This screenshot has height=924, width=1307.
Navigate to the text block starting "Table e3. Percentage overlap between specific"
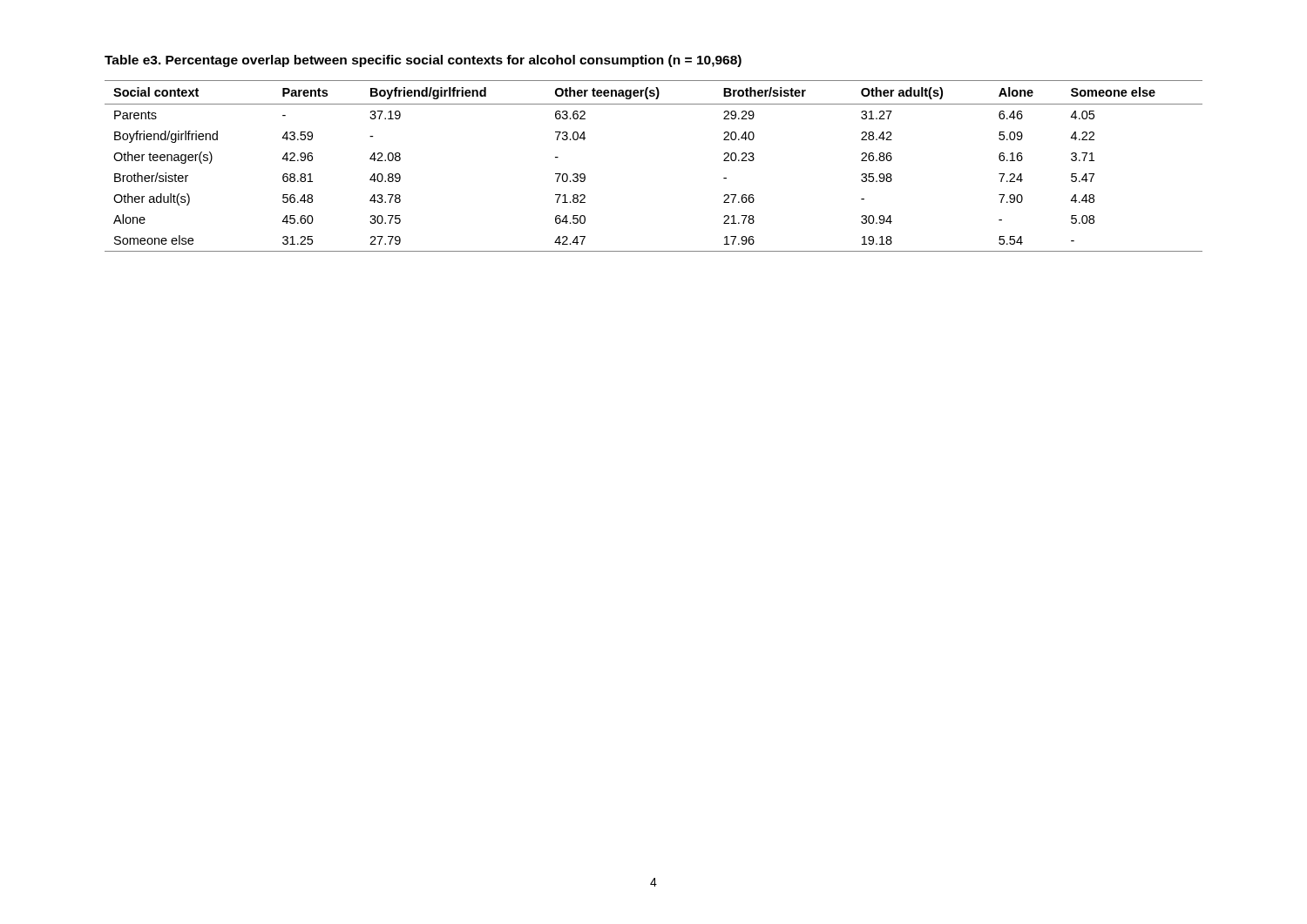[423, 60]
